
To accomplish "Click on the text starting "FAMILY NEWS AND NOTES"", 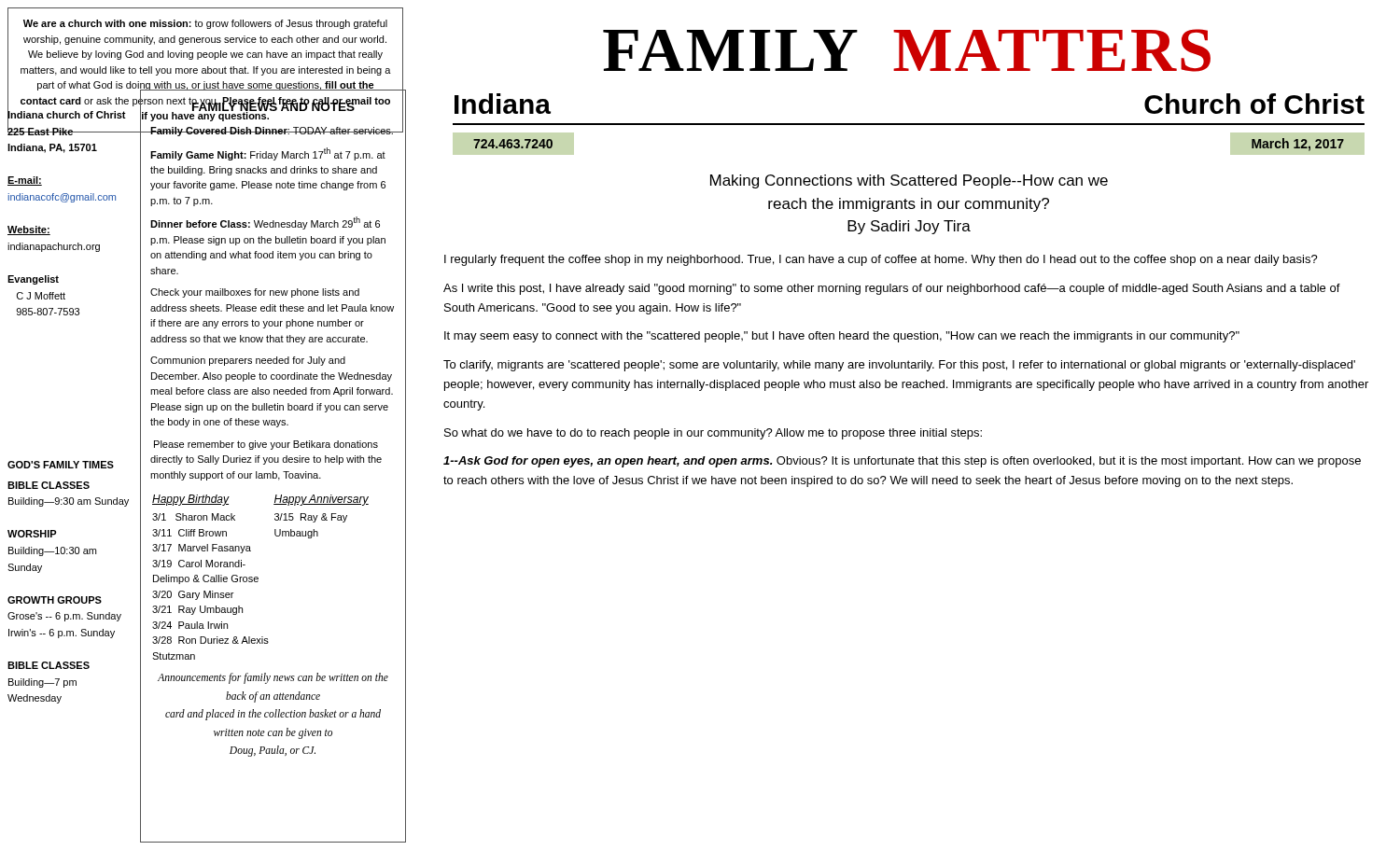I will pos(273,107).
